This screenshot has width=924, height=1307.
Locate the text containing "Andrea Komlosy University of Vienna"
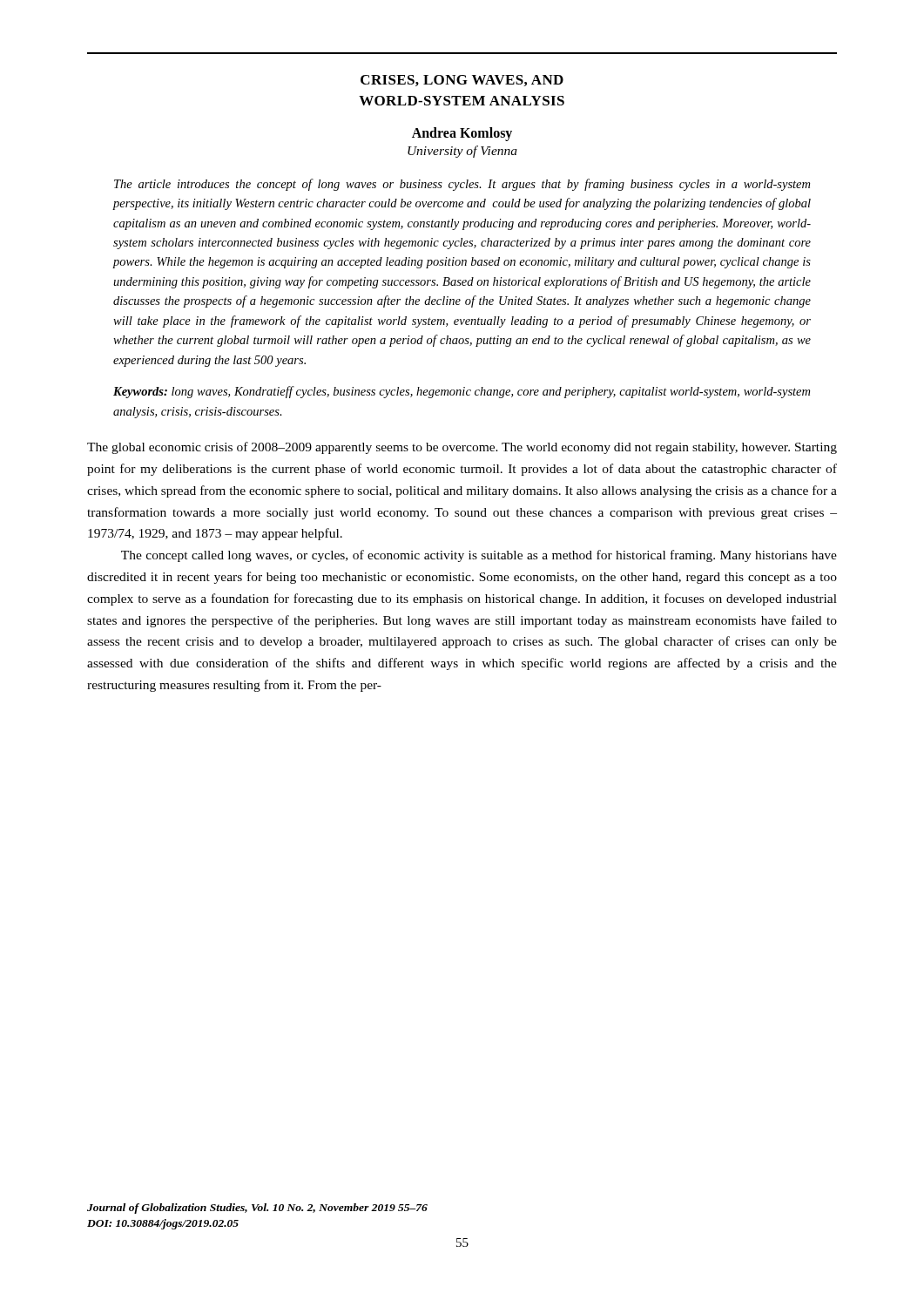point(462,142)
